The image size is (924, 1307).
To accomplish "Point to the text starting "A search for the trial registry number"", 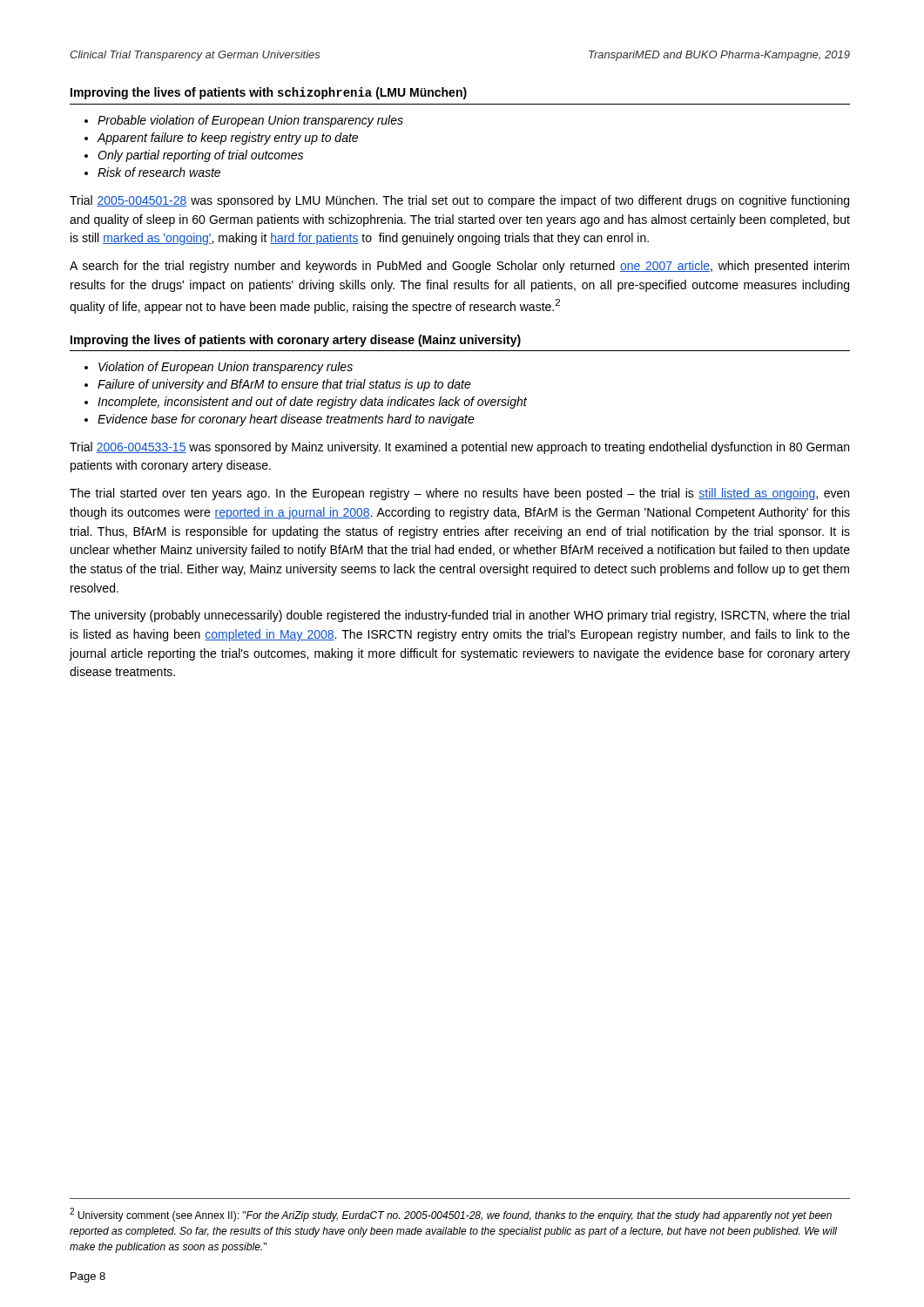I will [x=460, y=286].
